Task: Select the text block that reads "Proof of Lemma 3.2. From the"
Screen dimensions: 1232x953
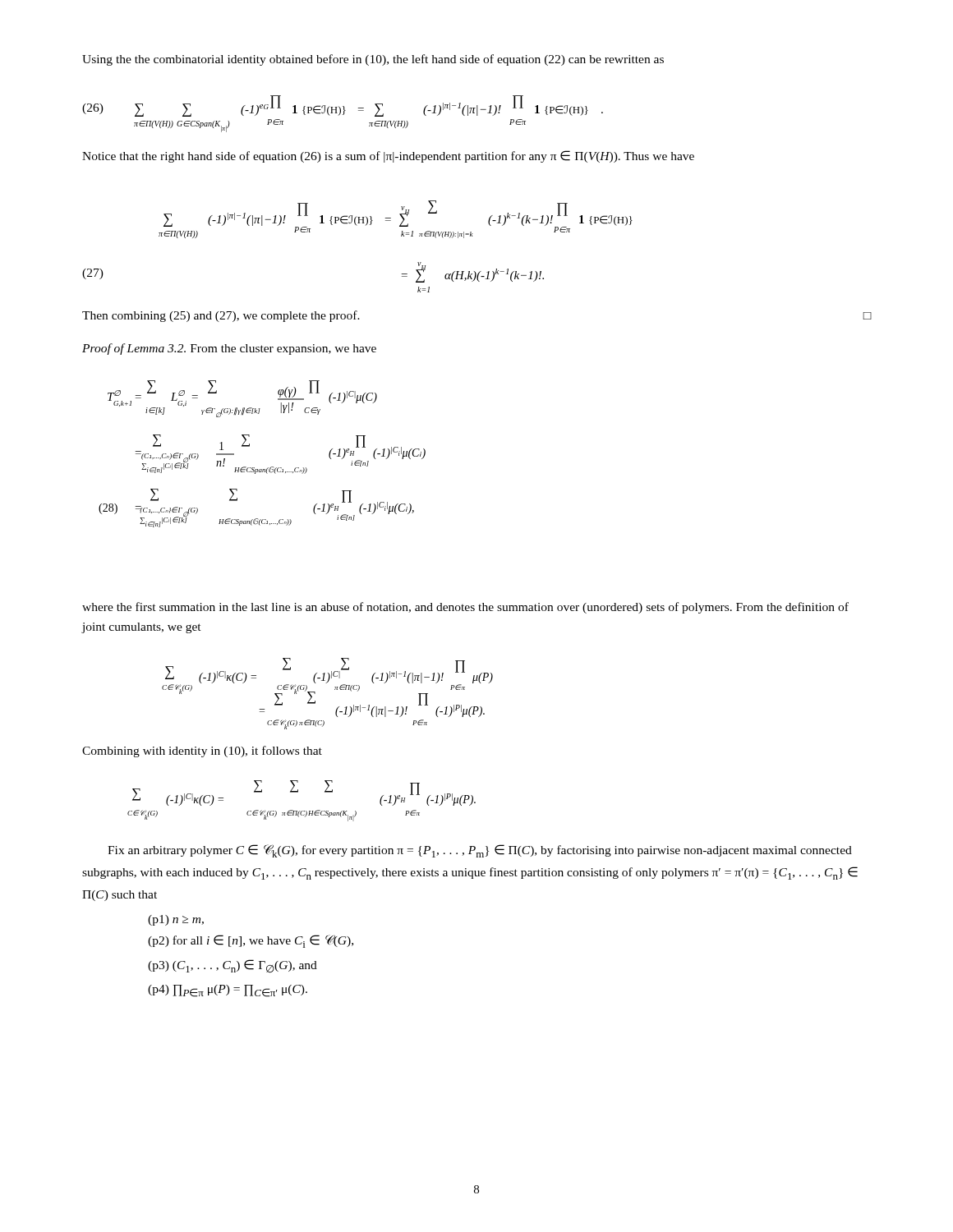Action: [229, 348]
